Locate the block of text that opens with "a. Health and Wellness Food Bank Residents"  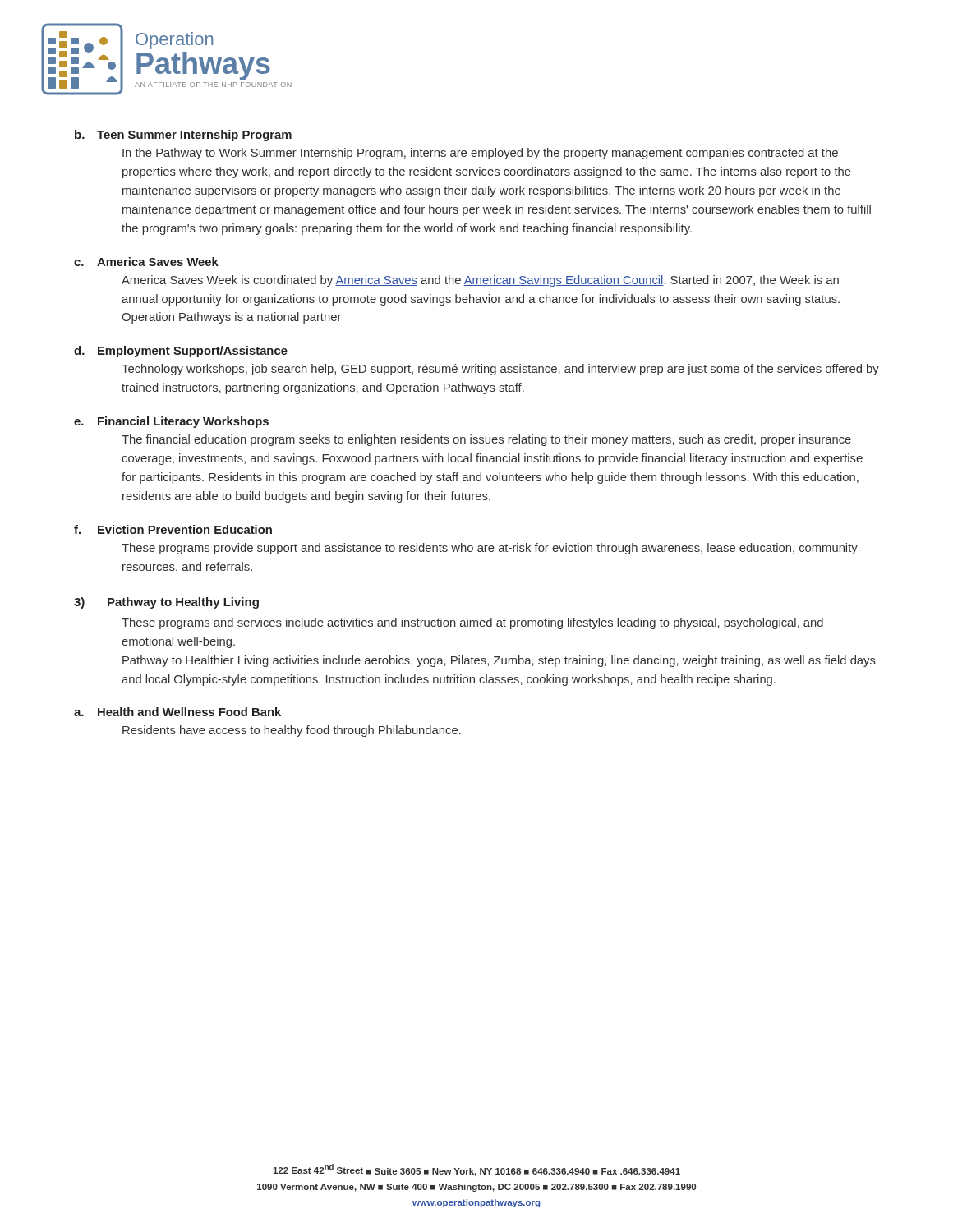pyautogui.click(x=177, y=712)
